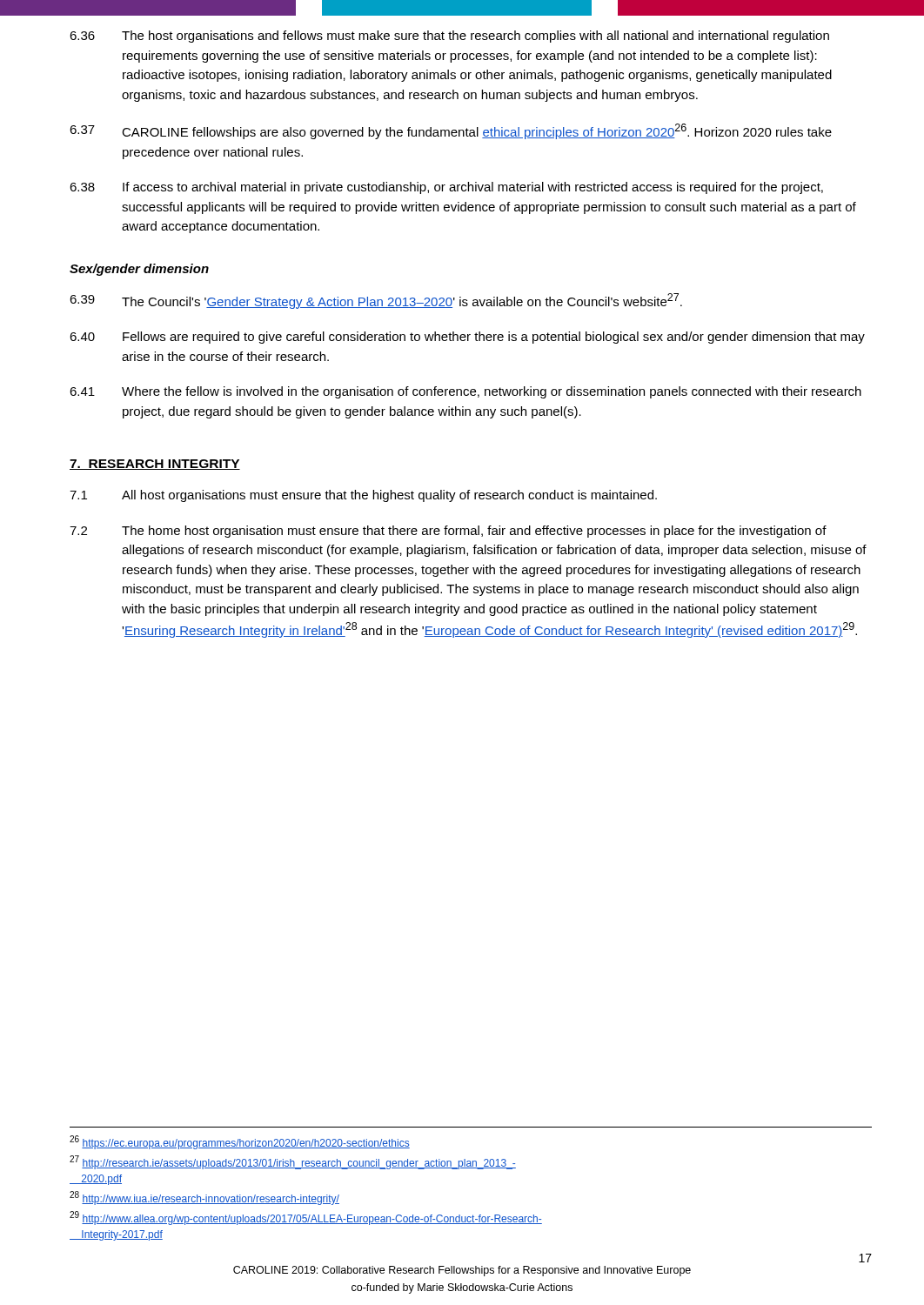
Task: Navigate to the passage starting "28 http://www.iua.ie/research-innovation/research-integrity/"
Action: [204, 1198]
